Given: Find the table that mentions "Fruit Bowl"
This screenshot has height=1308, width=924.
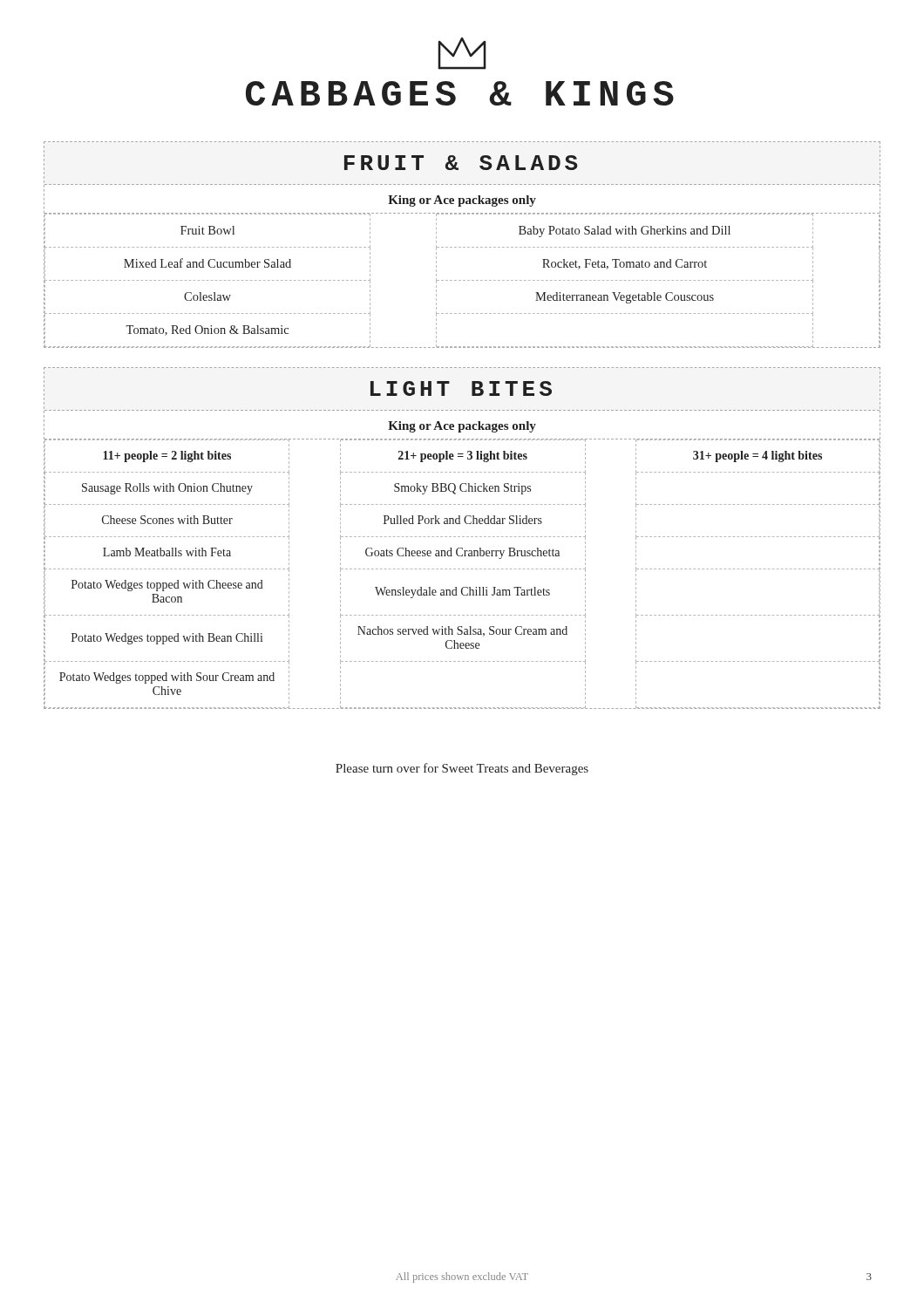Looking at the screenshot, I should 462,280.
